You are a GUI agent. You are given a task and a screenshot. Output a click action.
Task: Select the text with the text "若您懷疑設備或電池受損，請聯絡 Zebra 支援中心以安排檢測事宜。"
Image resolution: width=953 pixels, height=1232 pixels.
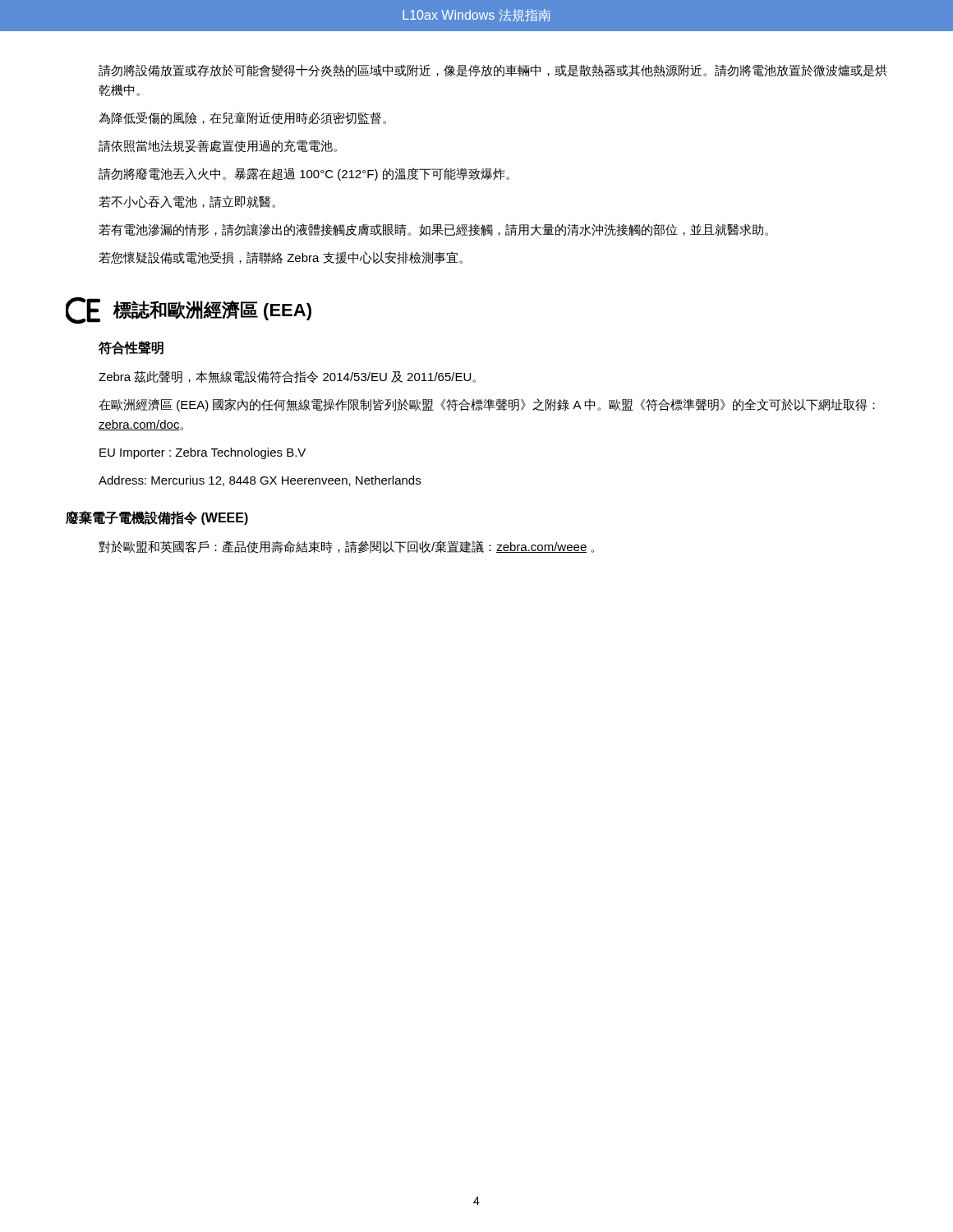coord(284,257)
